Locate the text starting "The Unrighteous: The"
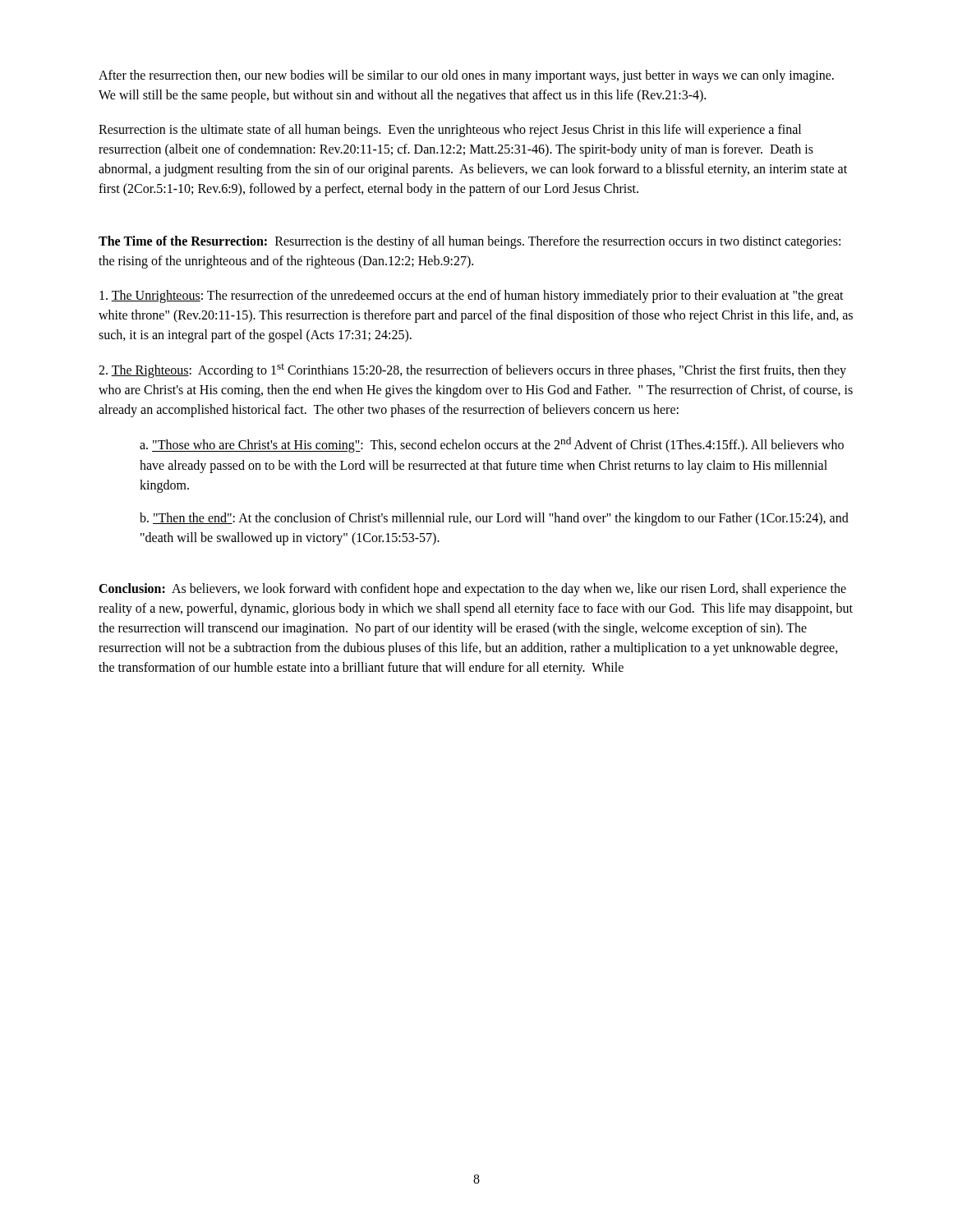This screenshot has width=953, height=1232. (476, 315)
